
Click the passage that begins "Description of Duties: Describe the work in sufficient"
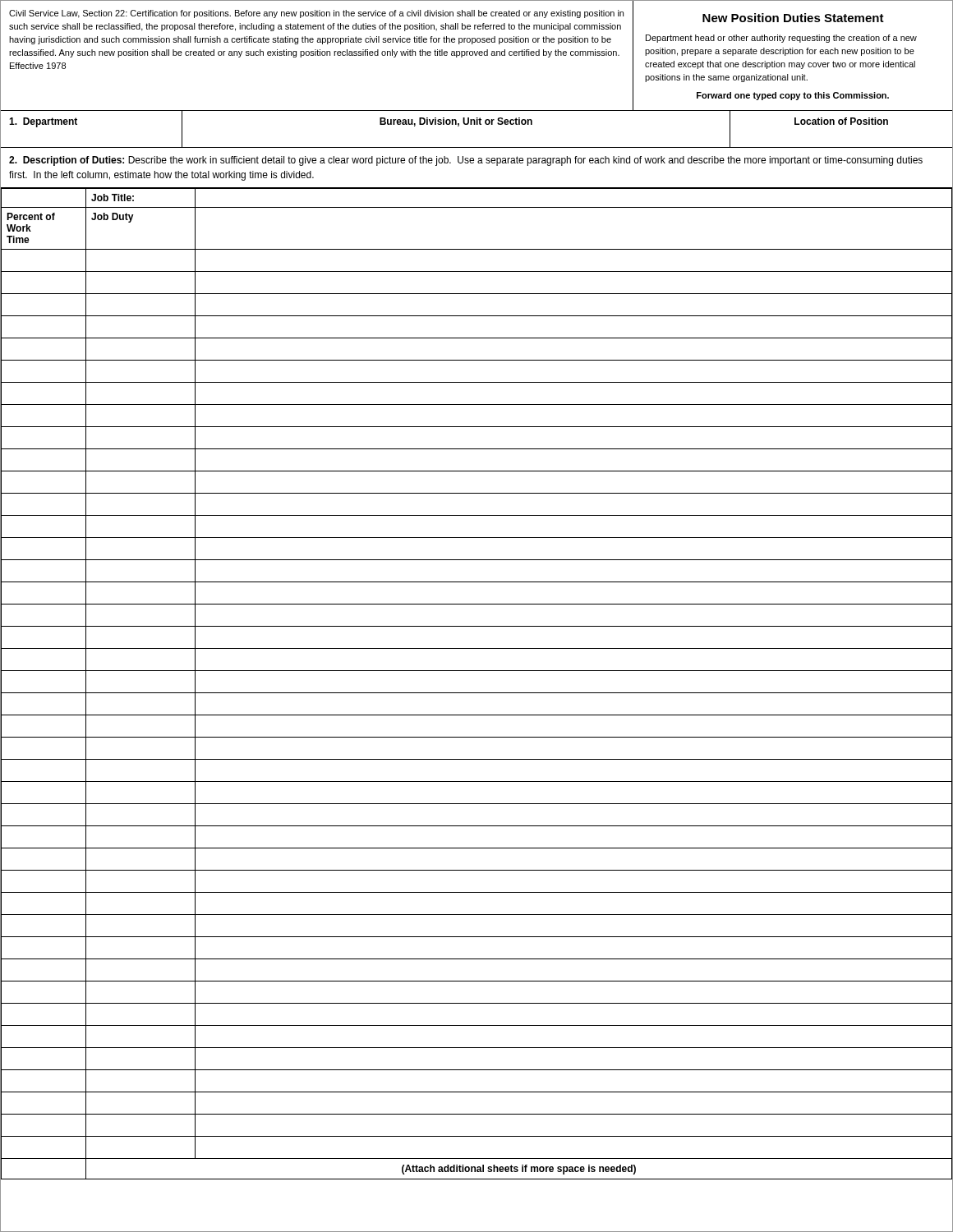(x=466, y=168)
